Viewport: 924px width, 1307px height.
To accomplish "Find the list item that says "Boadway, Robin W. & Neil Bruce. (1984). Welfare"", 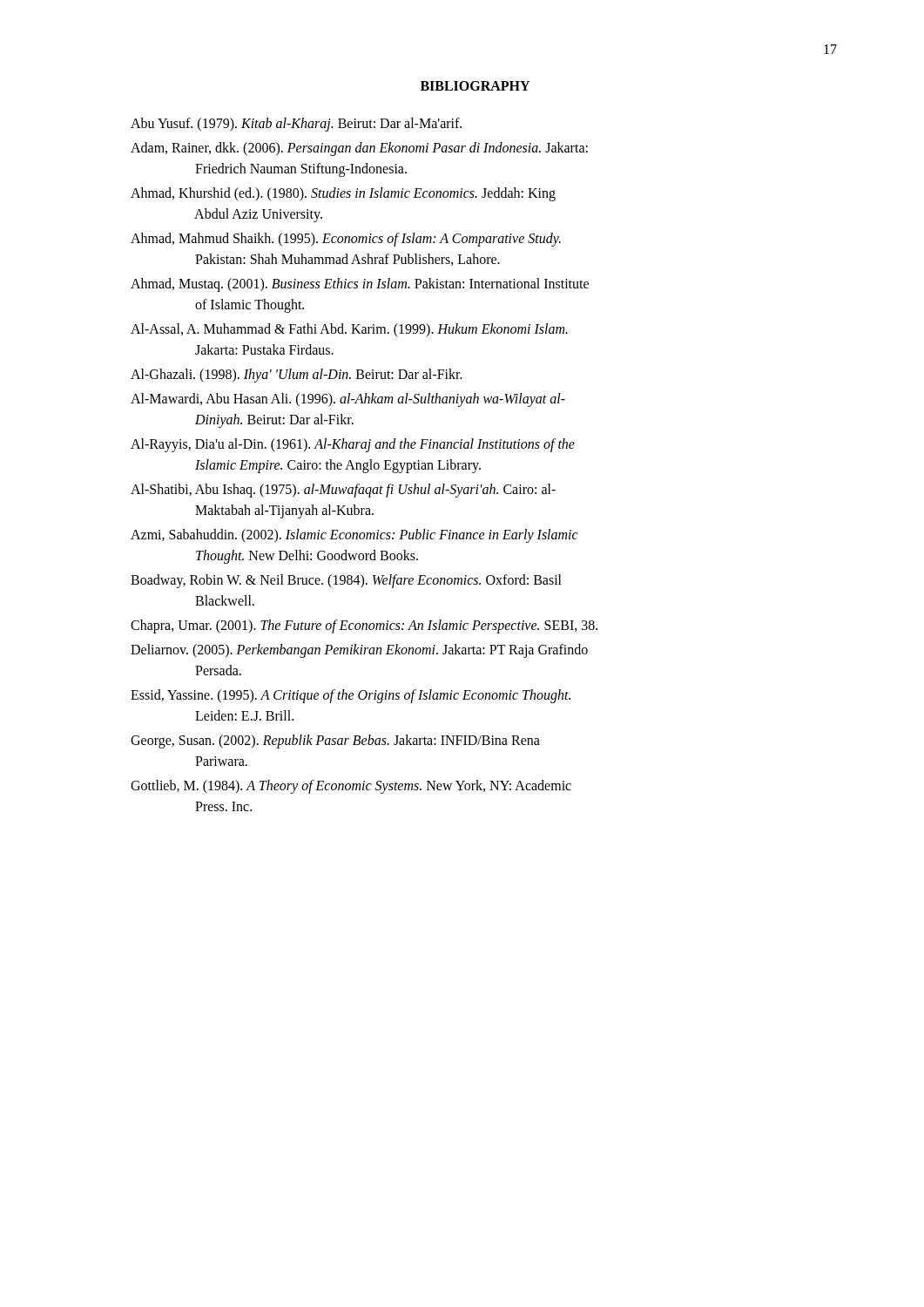I will [x=346, y=590].
